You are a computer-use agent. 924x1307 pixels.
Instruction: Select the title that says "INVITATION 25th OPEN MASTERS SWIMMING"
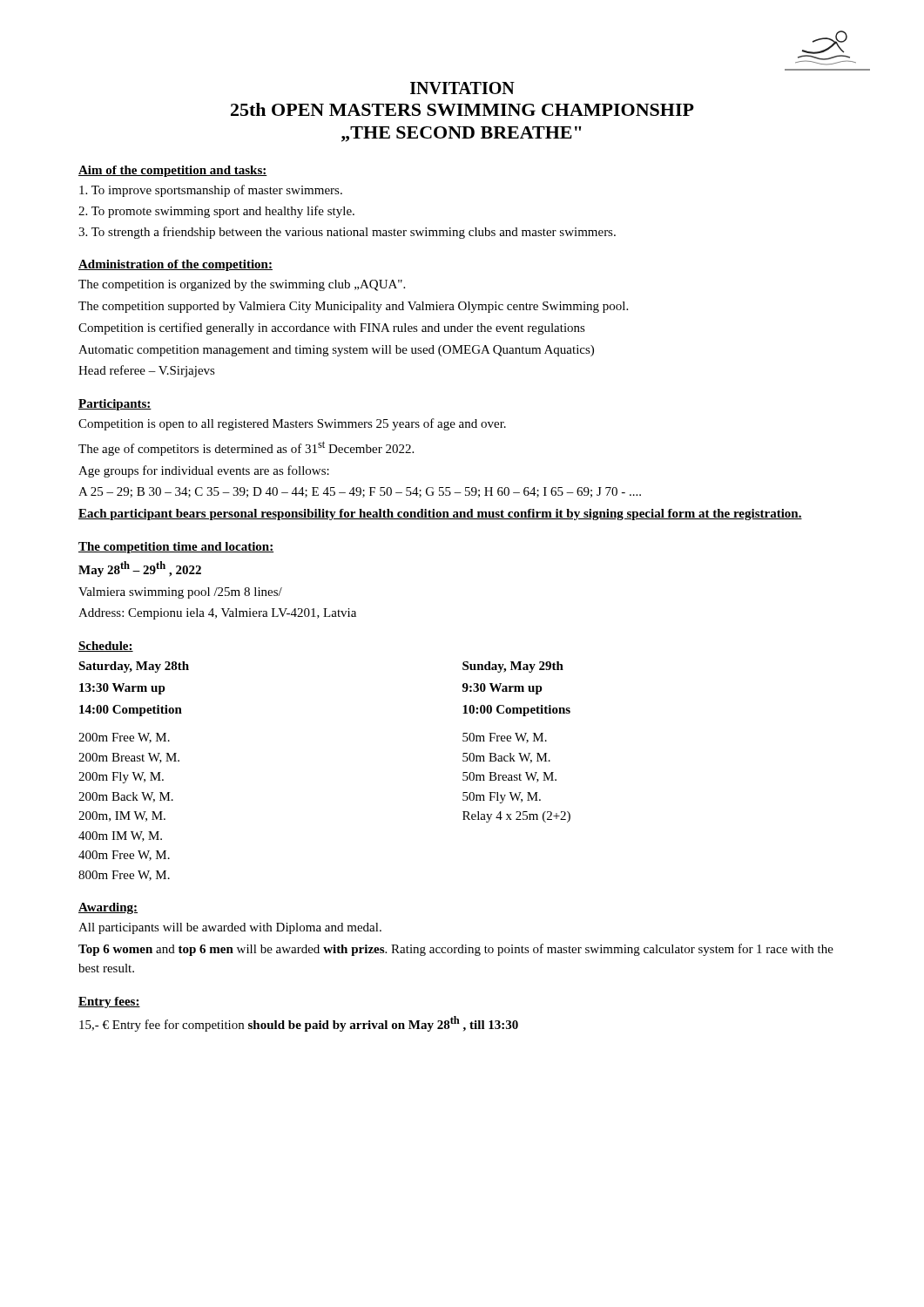(462, 111)
